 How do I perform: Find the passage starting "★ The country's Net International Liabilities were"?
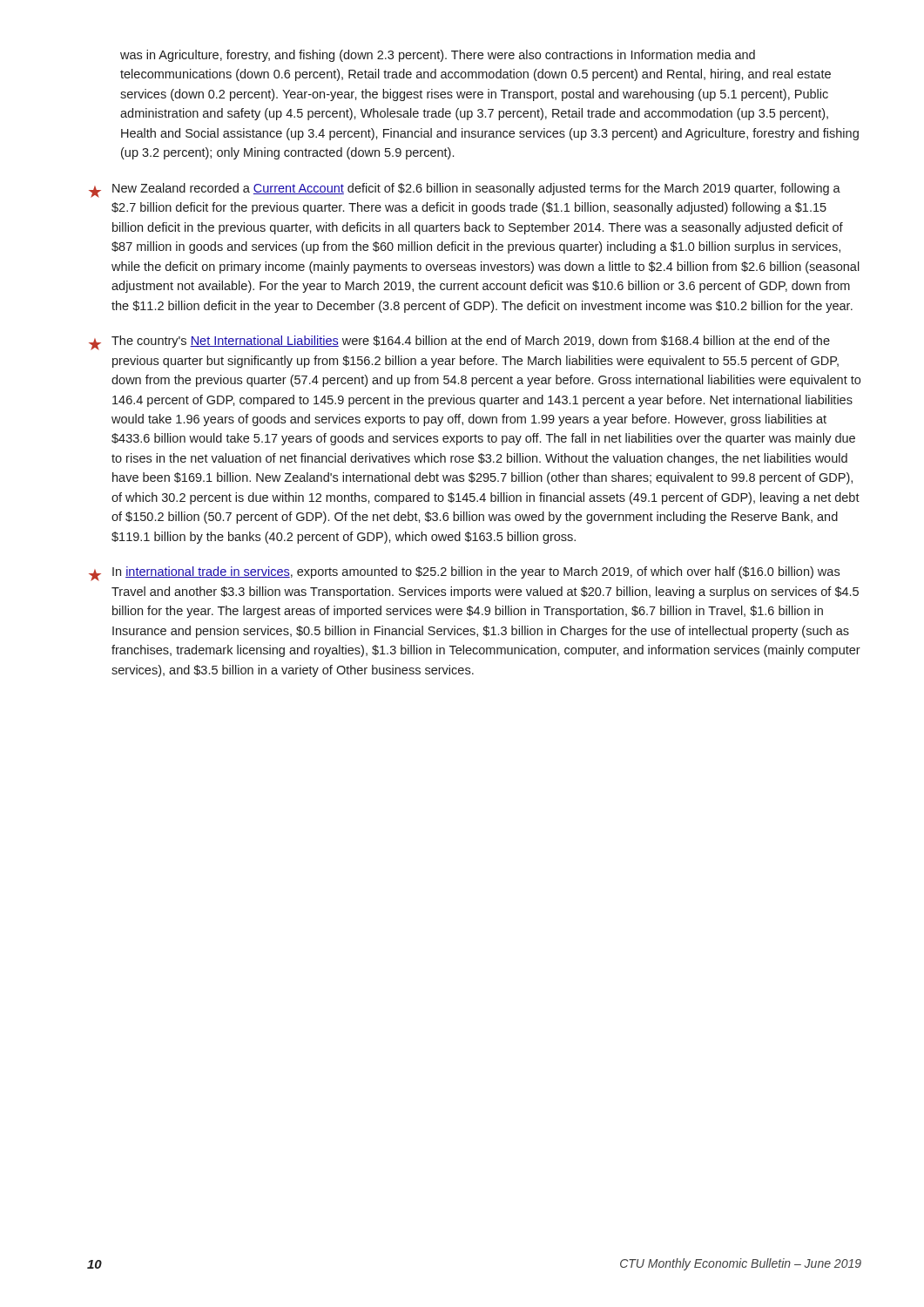pyautogui.click(x=474, y=439)
